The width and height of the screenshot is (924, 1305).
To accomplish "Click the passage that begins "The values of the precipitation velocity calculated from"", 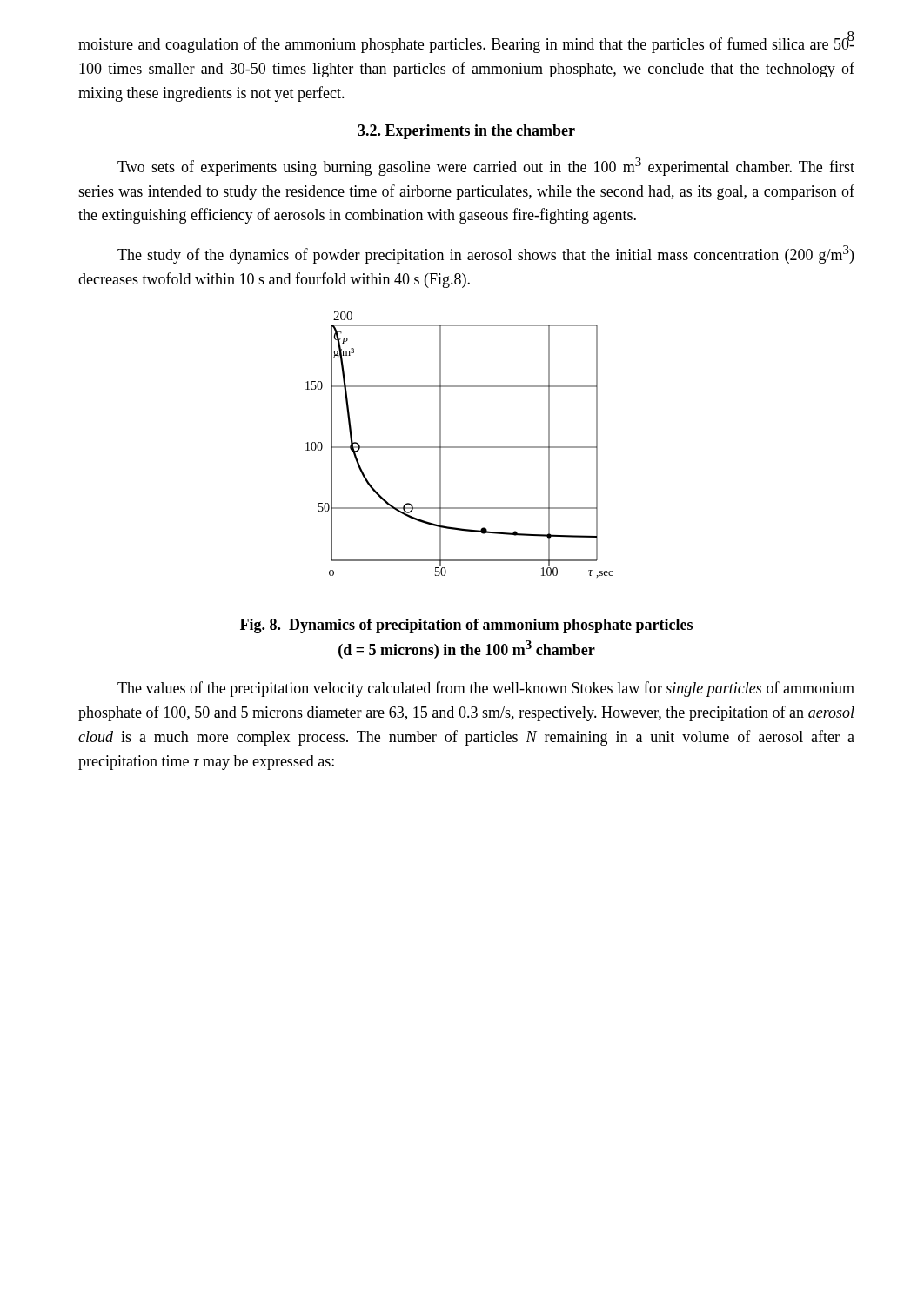I will 466,726.
